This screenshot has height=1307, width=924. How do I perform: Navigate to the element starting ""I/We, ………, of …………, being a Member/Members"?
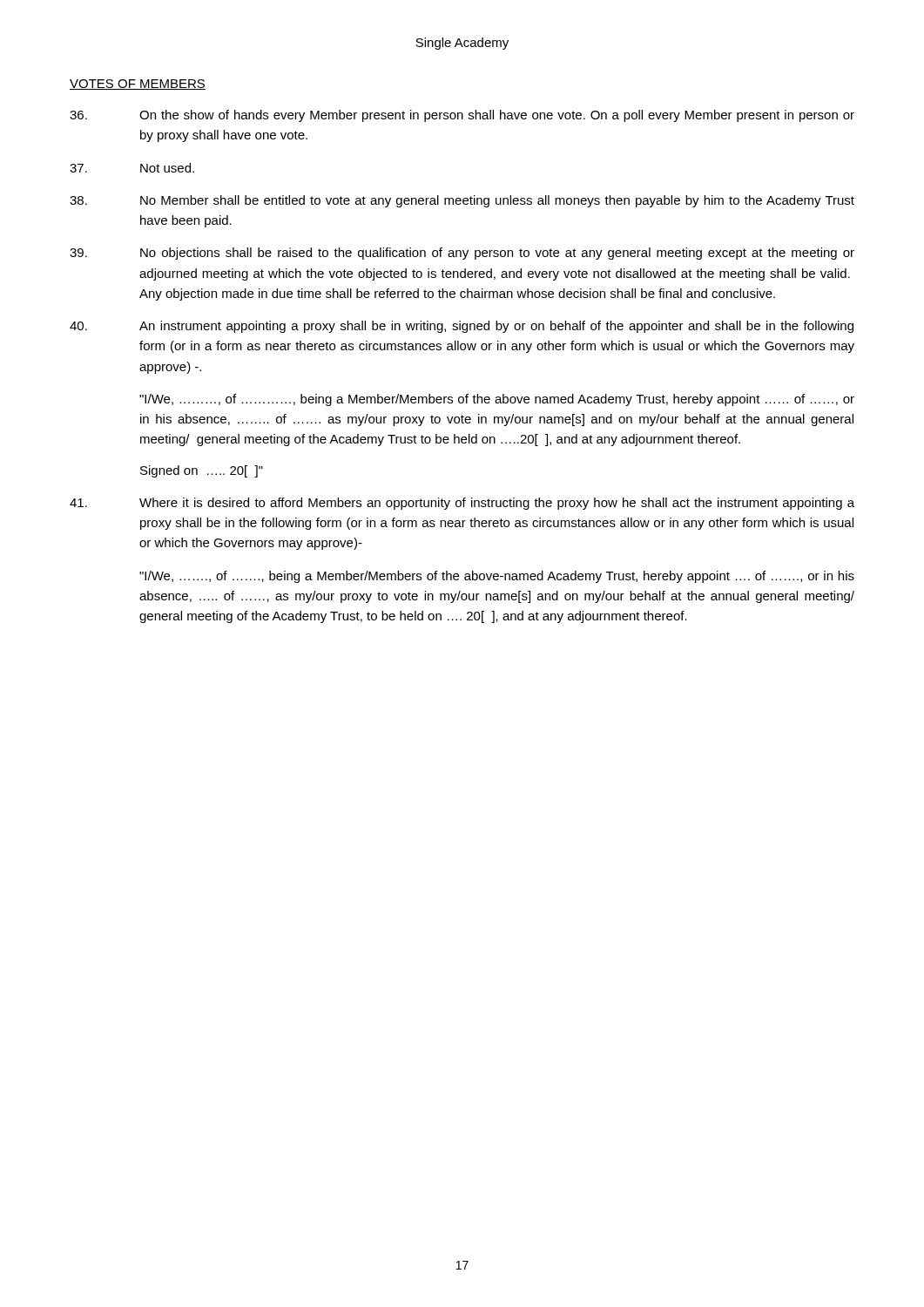[497, 419]
